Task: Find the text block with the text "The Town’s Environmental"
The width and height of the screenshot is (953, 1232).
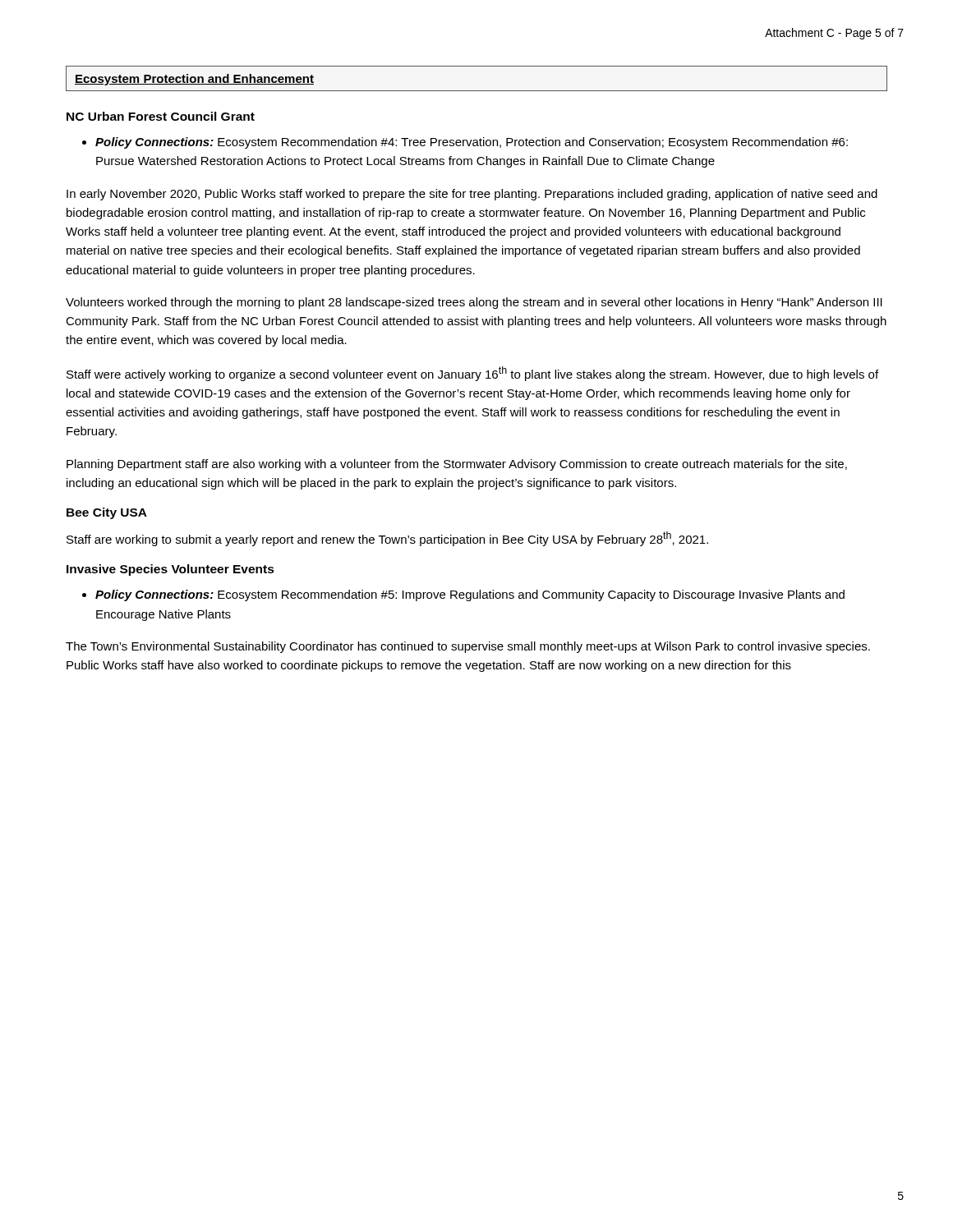Action: 468,655
